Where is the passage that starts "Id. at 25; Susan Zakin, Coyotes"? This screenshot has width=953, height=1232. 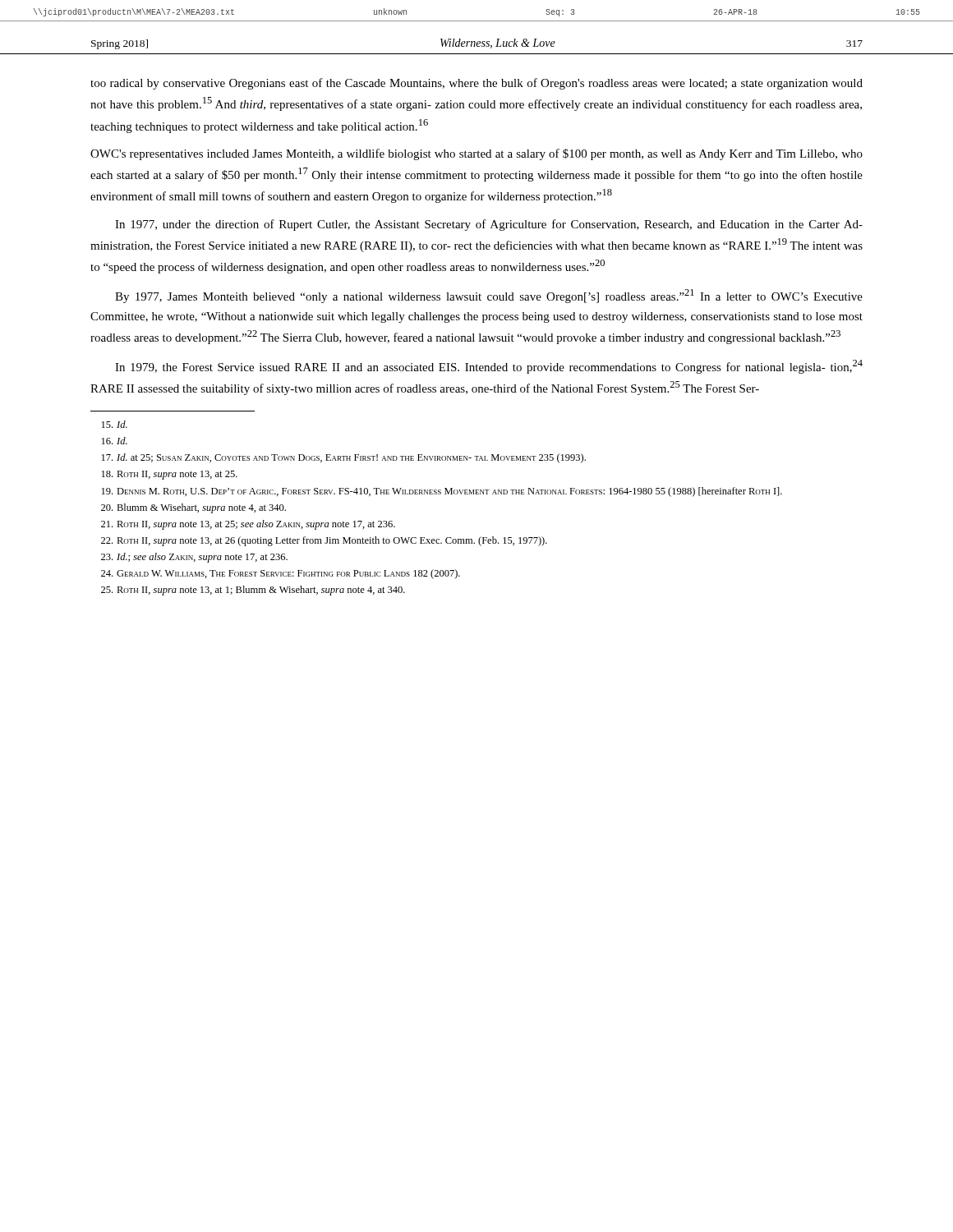click(476, 458)
